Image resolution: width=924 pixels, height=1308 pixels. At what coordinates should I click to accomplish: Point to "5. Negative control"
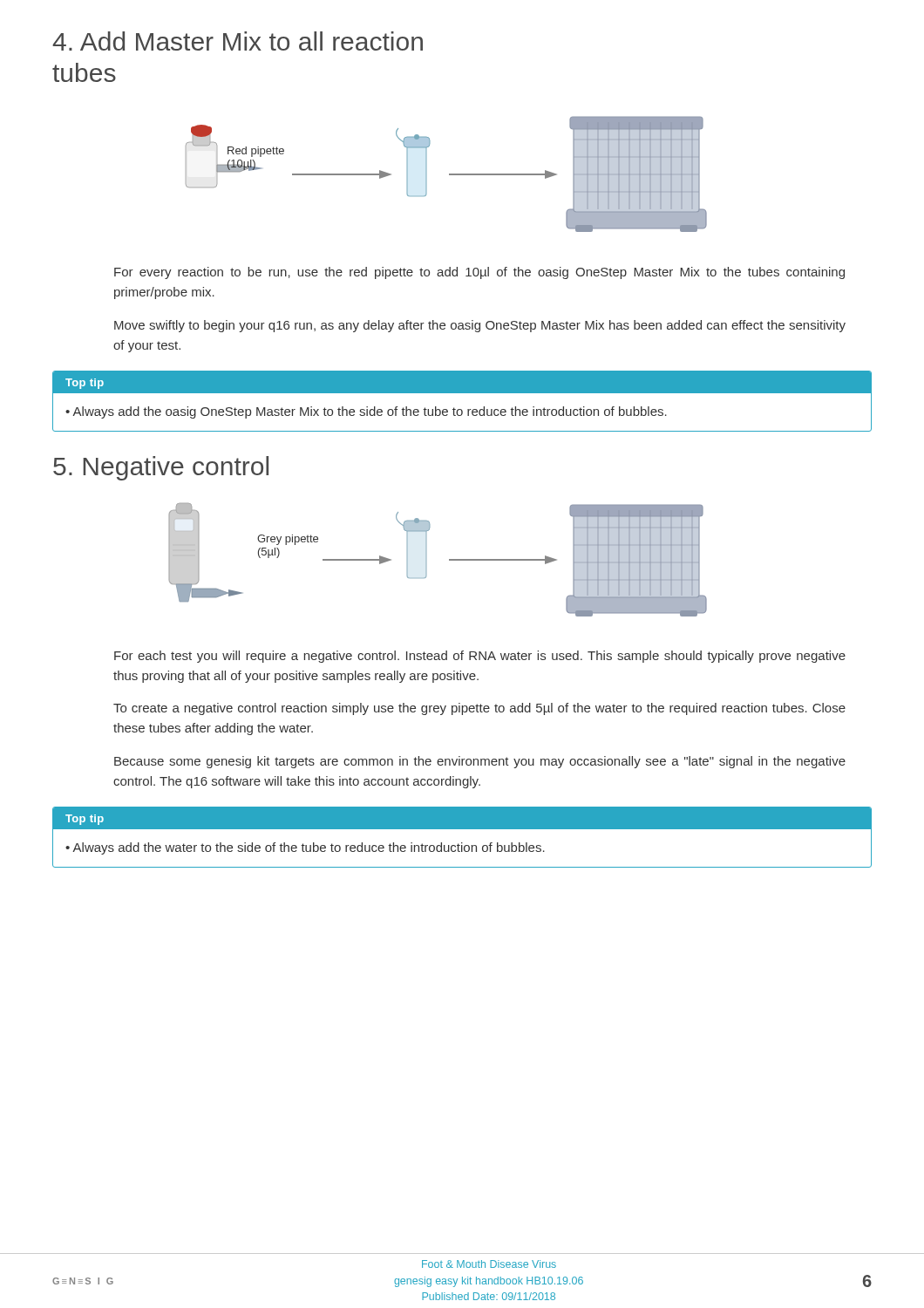click(161, 468)
